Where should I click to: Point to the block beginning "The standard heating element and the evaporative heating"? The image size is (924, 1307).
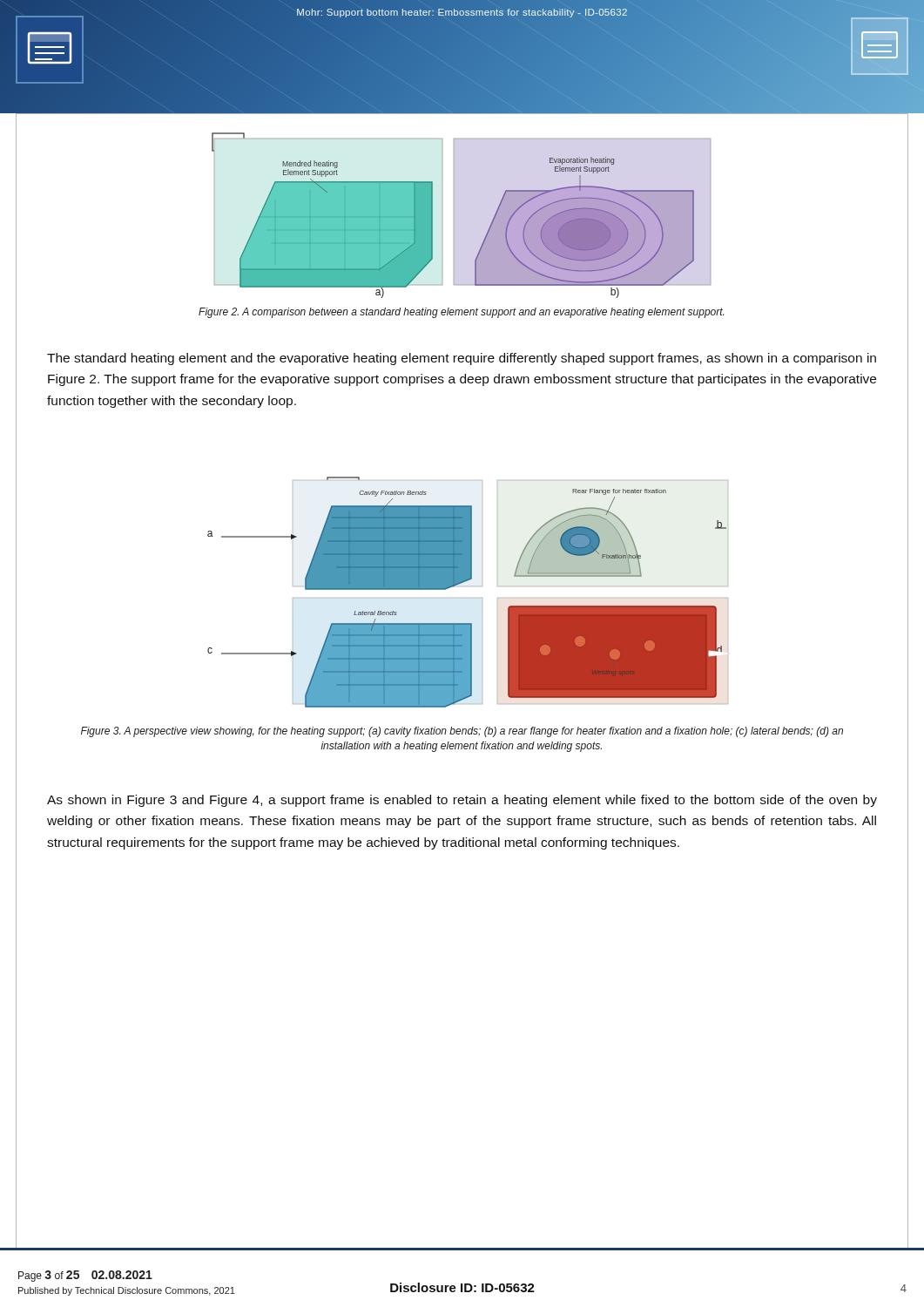[x=462, y=379]
